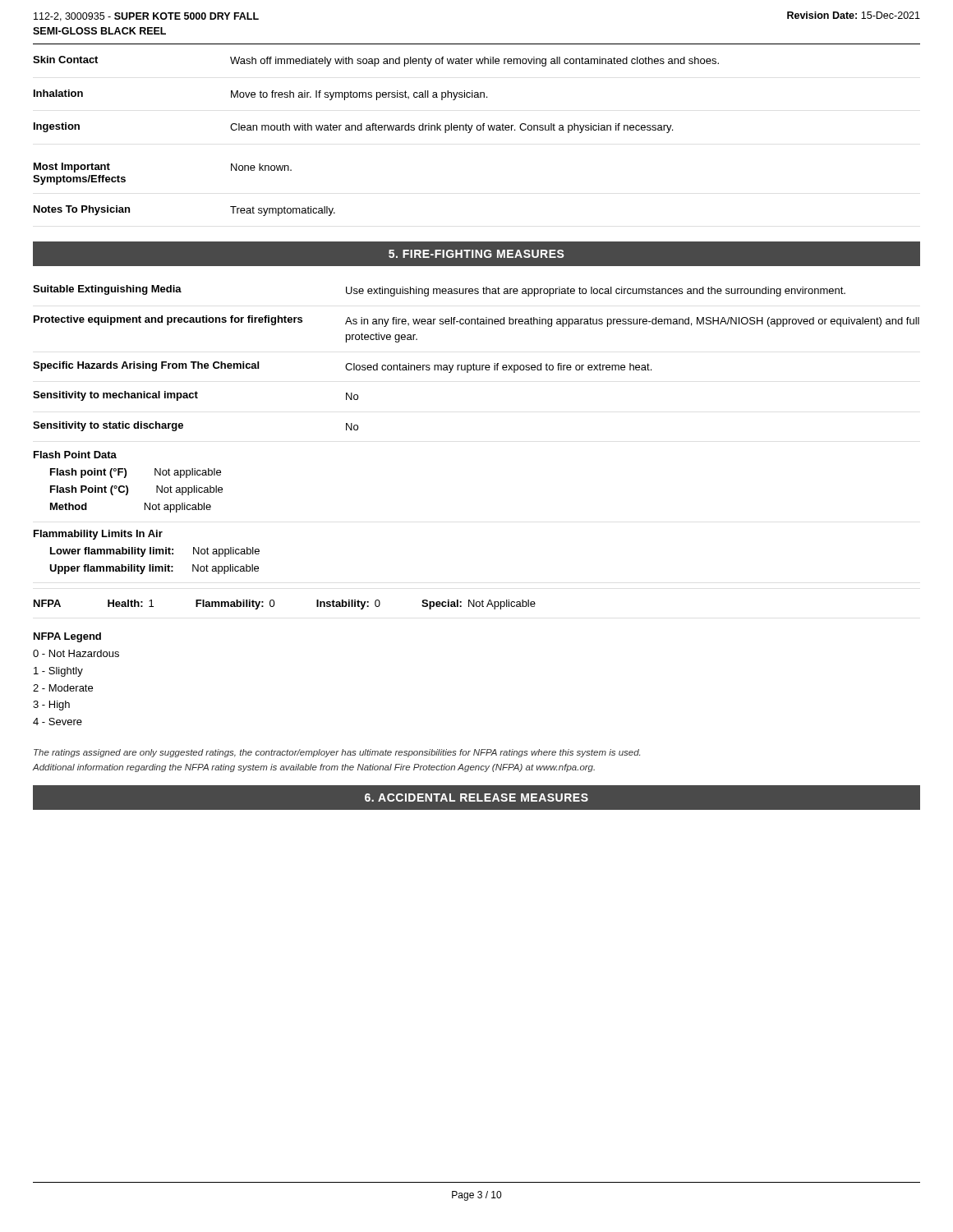Point to "6. ACCIDENTAL RELEASE MEASURES"
Viewport: 953px width, 1232px height.
pos(476,797)
